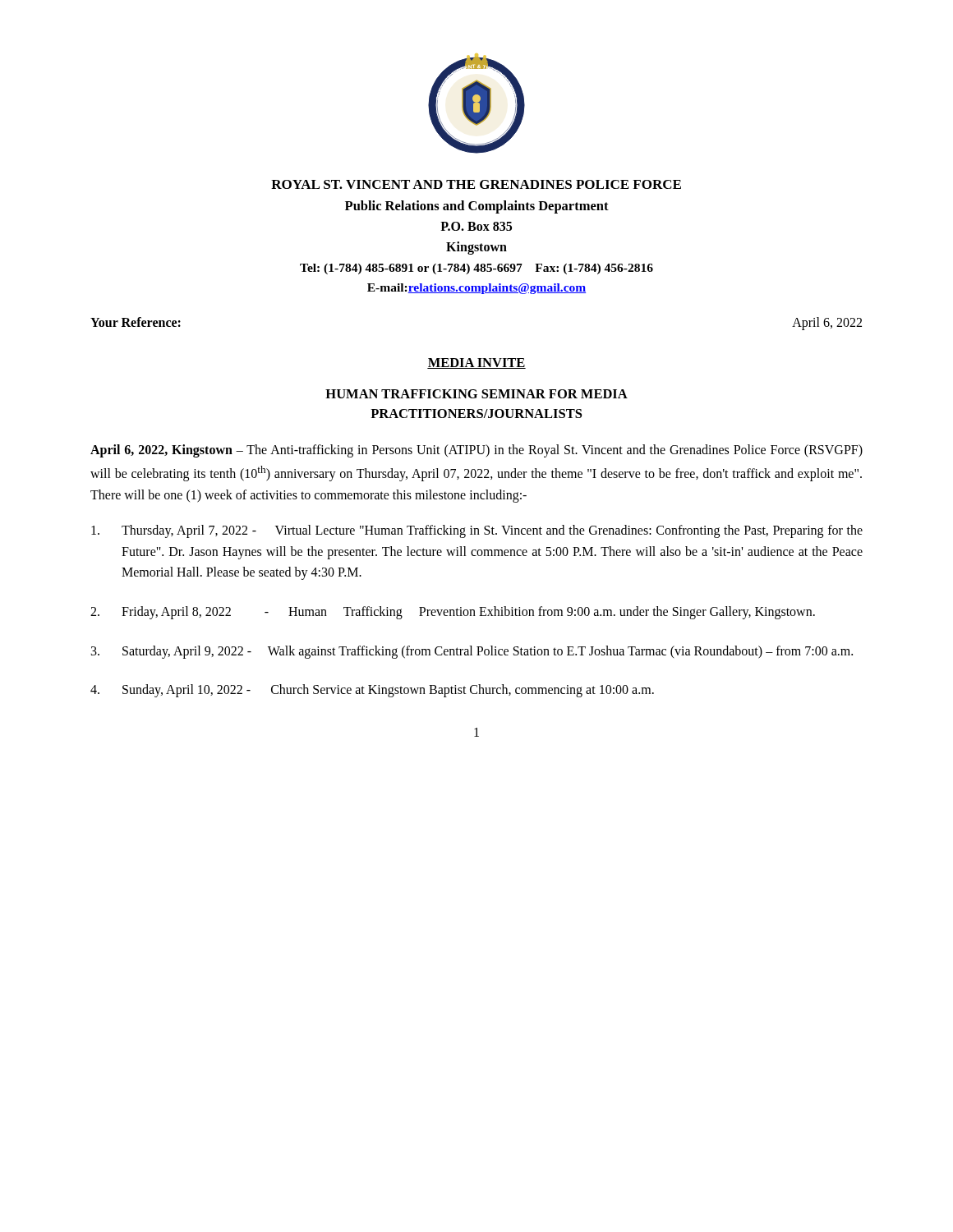Screen dimensions: 1232x953
Task: Click the passage that begins "2. Friday, April 8, 2022"
Action: click(x=476, y=612)
